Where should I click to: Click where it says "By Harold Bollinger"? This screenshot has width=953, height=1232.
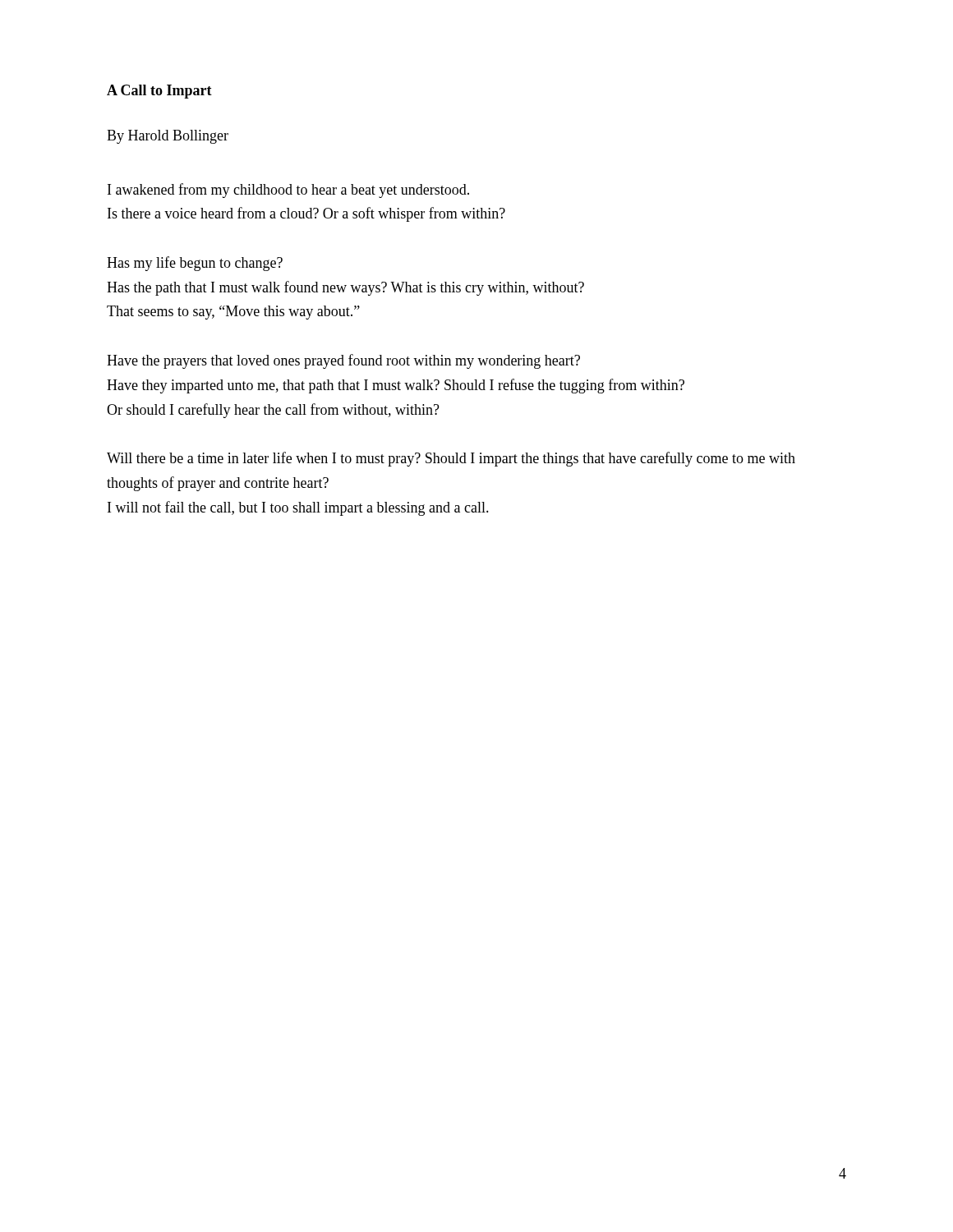(168, 136)
